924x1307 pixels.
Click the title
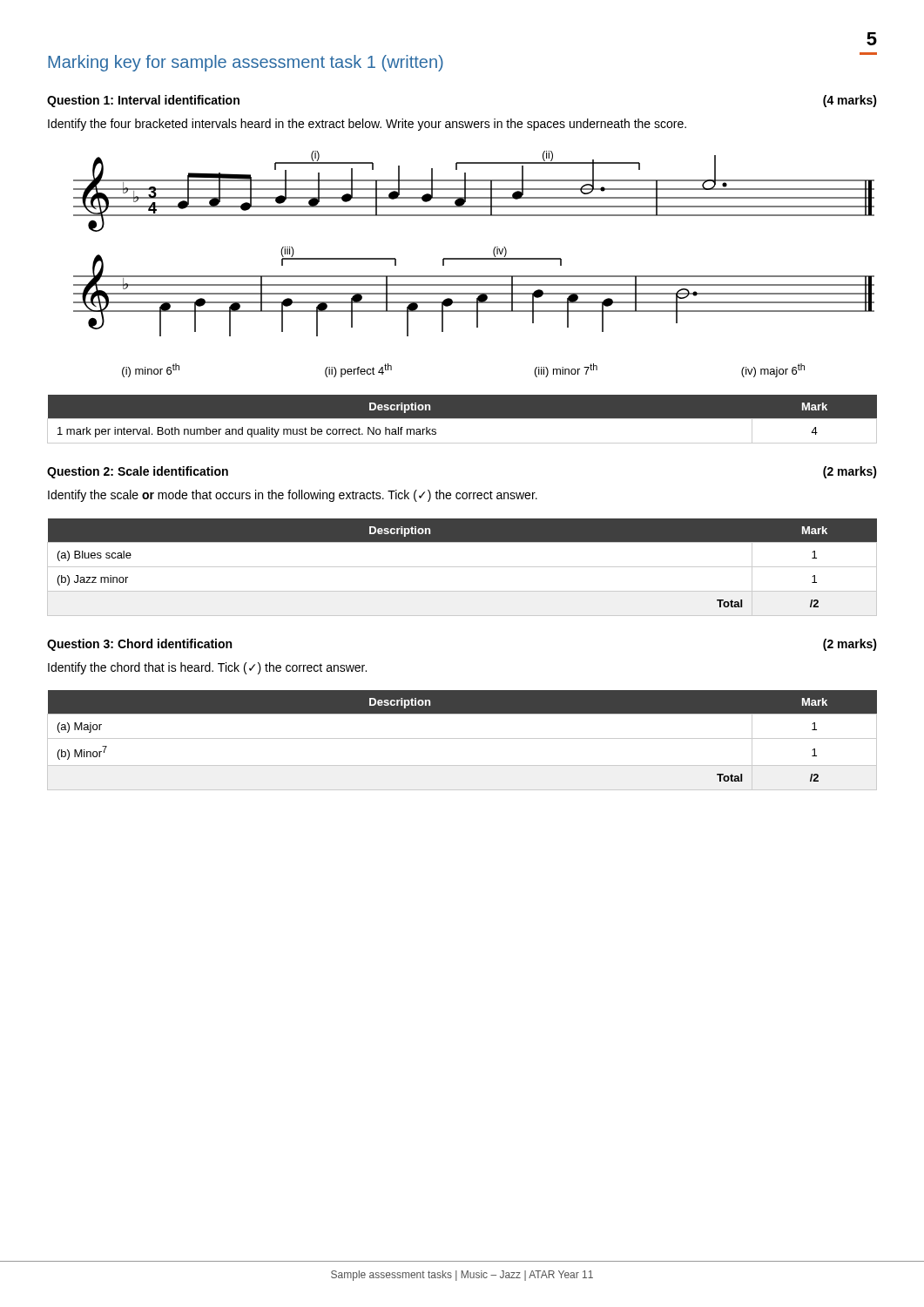coord(245,62)
